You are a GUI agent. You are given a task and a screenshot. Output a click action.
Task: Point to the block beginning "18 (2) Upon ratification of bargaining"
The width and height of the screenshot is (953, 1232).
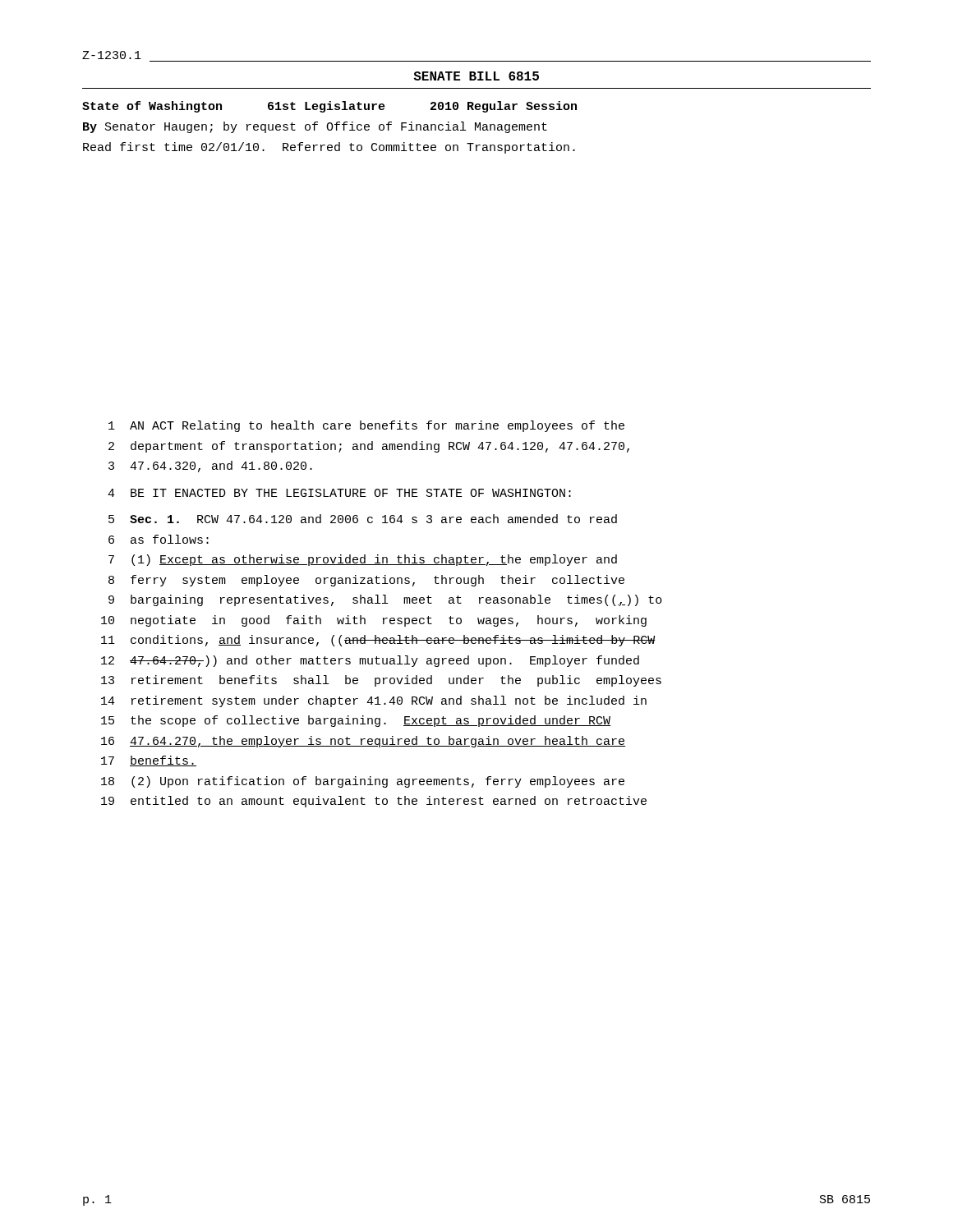[x=476, y=783]
